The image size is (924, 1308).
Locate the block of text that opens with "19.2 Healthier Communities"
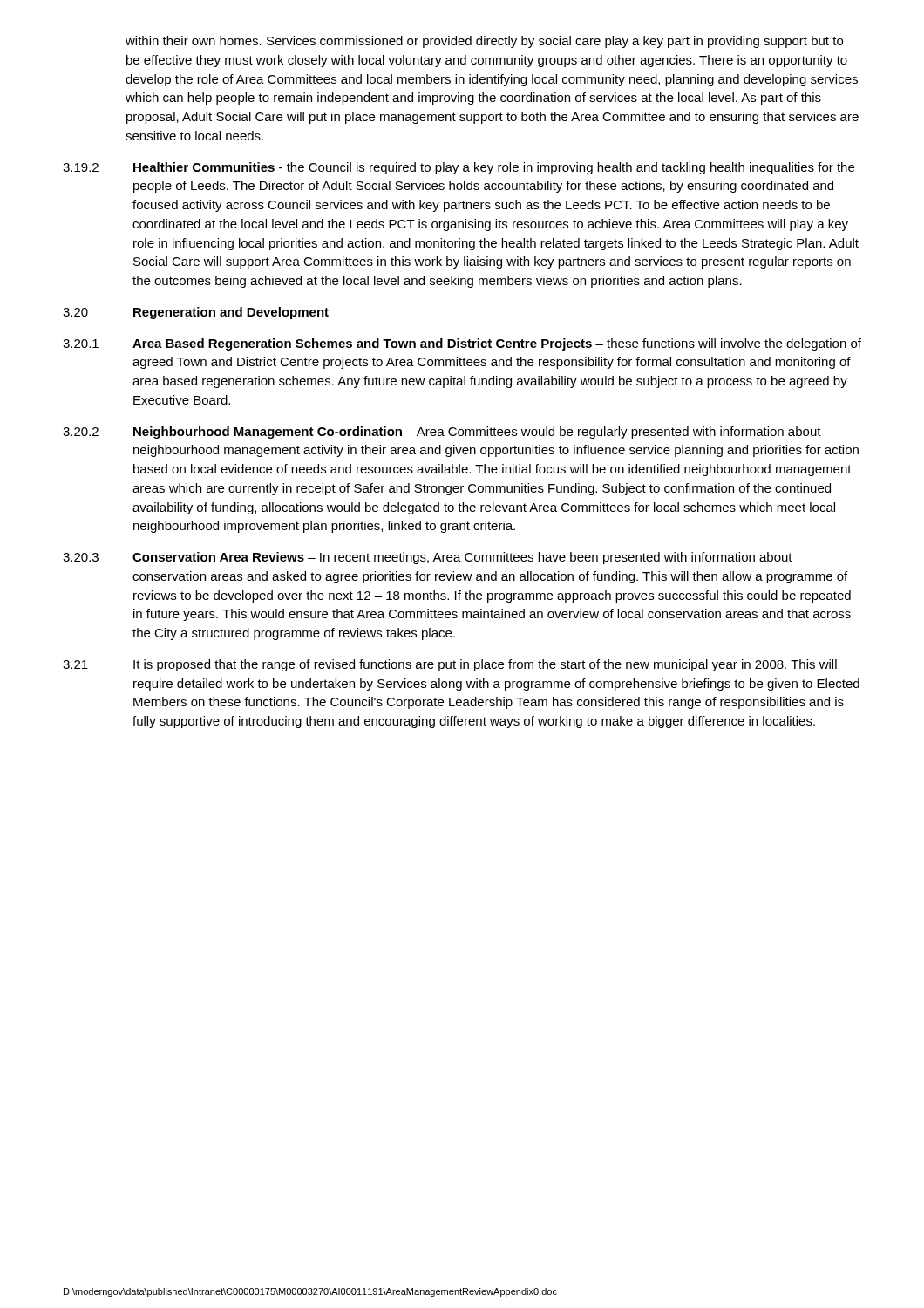(462, 224)
